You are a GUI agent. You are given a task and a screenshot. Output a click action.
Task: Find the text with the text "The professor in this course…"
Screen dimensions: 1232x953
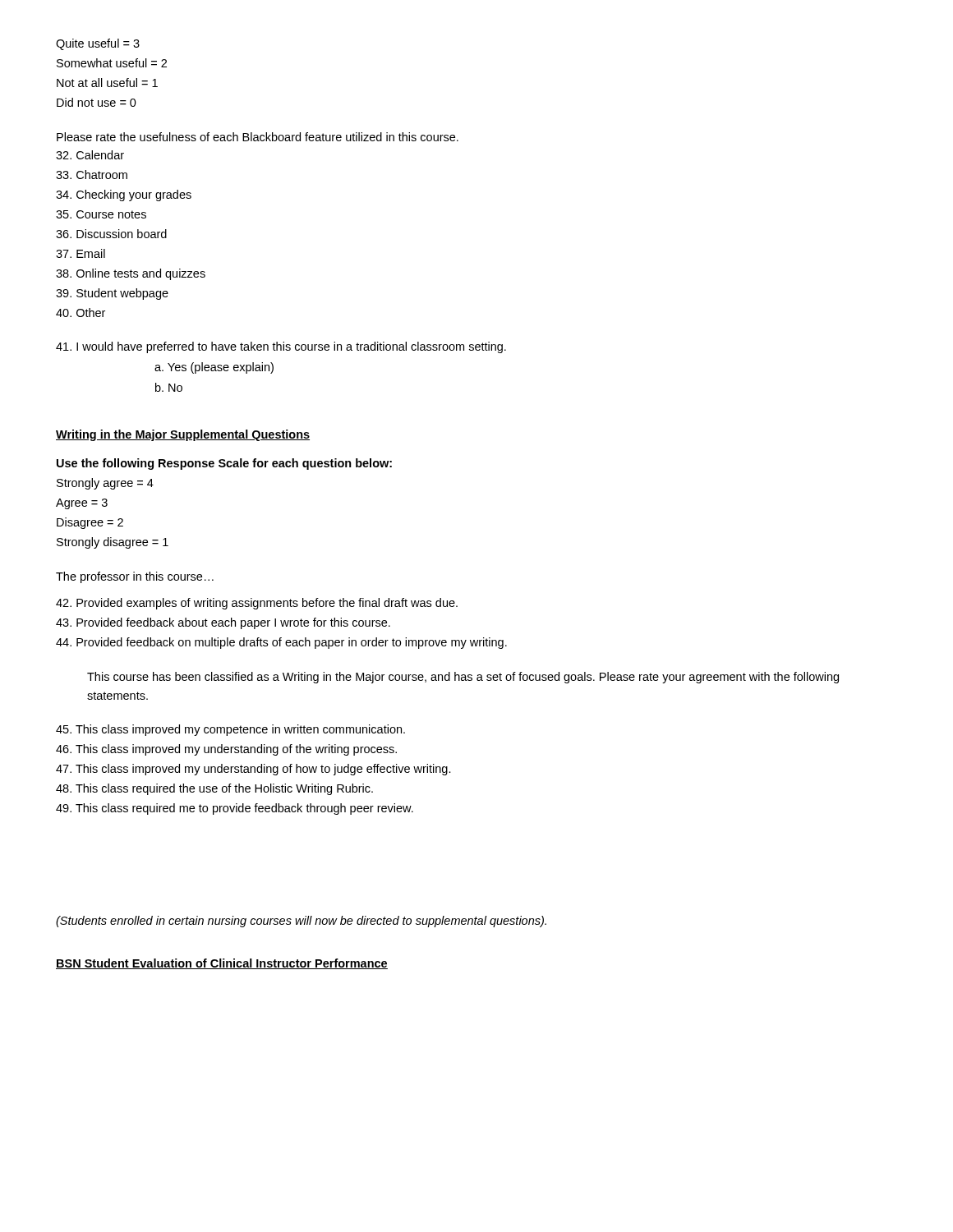pos(135,576)
